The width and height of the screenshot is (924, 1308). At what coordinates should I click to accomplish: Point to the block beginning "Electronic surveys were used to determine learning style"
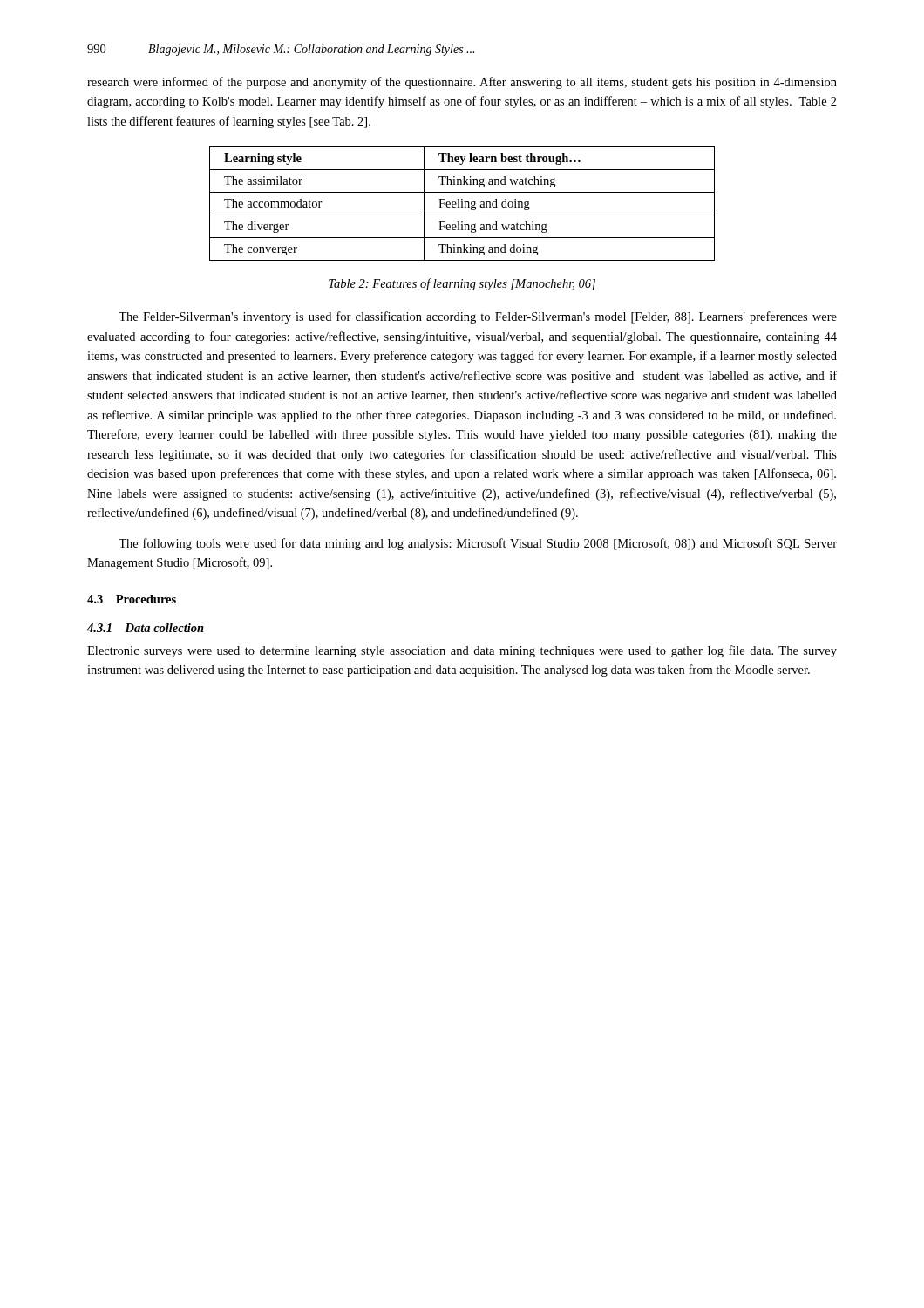pyautogui.click(x=462, y=660)
